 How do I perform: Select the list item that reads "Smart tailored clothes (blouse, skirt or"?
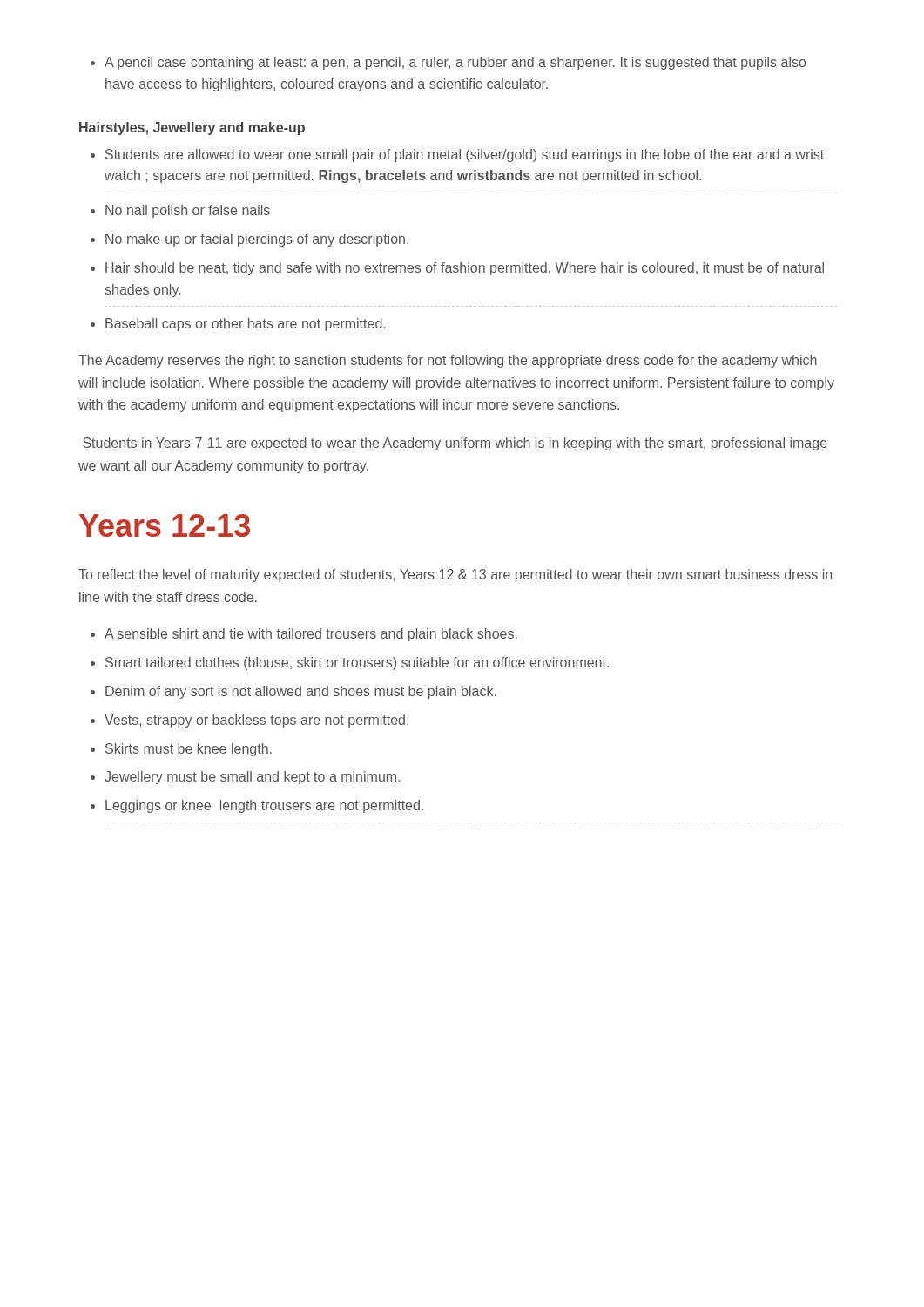[x=471, y=663]
